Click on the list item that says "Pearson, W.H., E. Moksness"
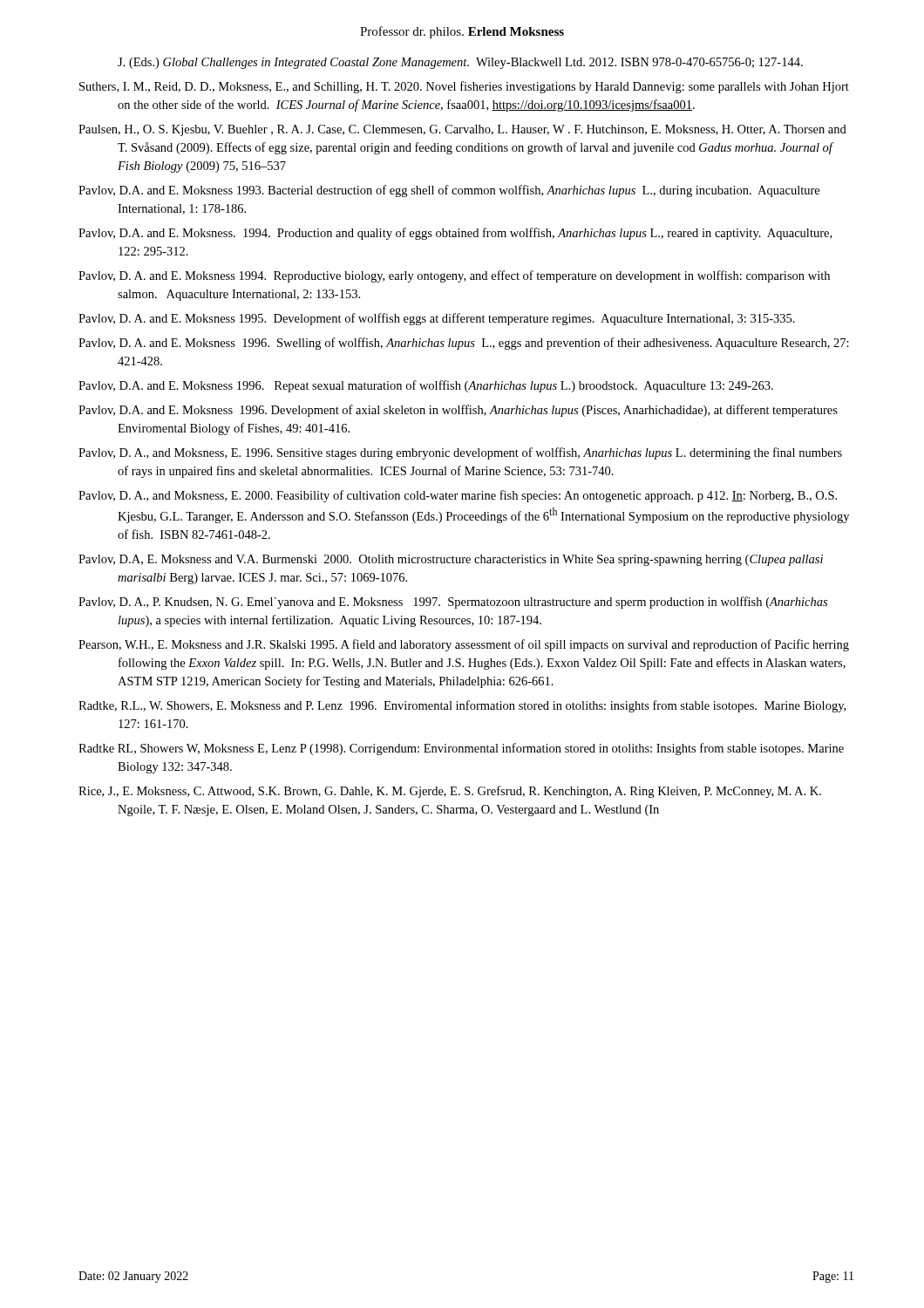 (x=464, y=663)
